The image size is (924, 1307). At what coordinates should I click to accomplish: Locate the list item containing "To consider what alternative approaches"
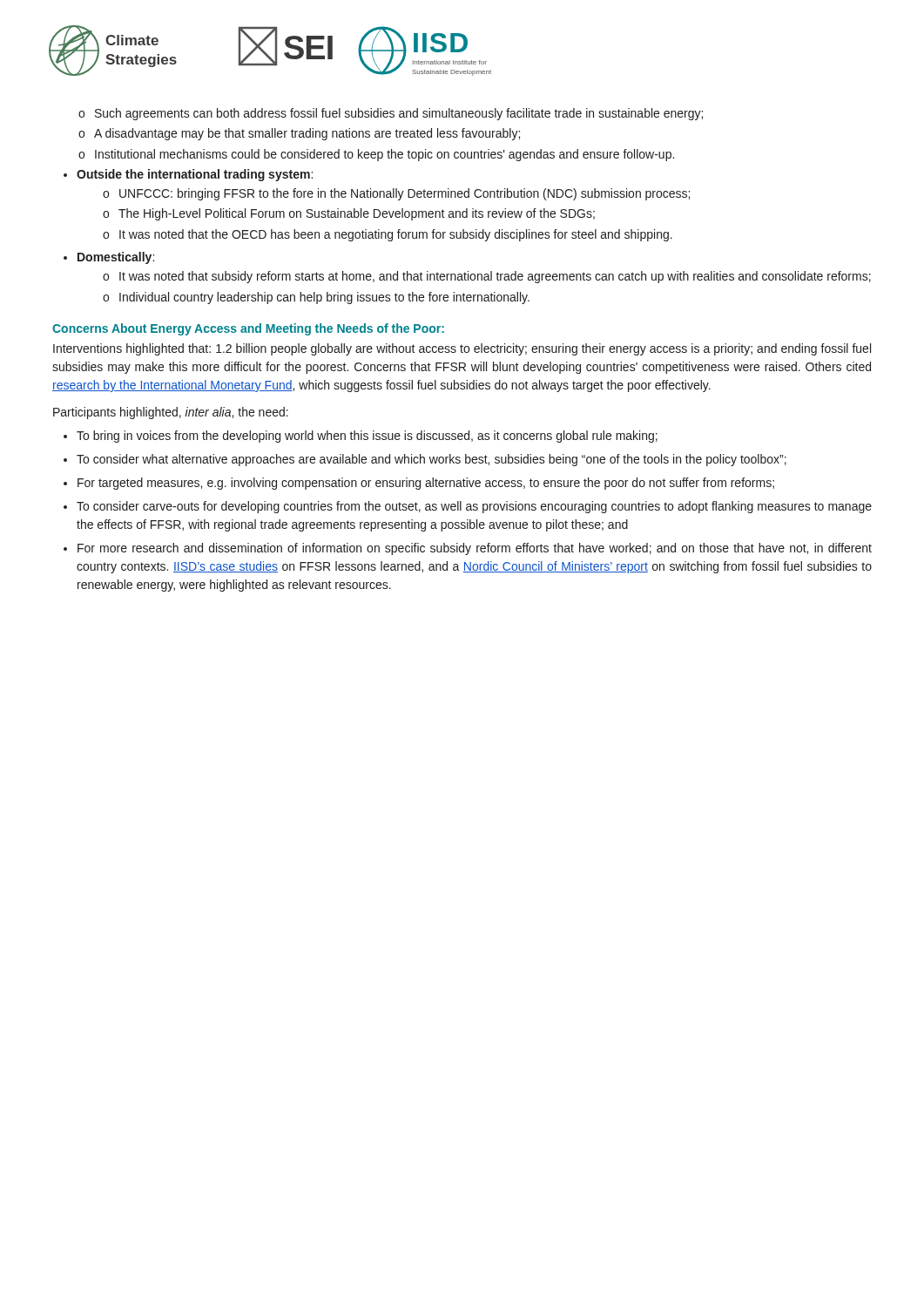click(x=462, y=460)
